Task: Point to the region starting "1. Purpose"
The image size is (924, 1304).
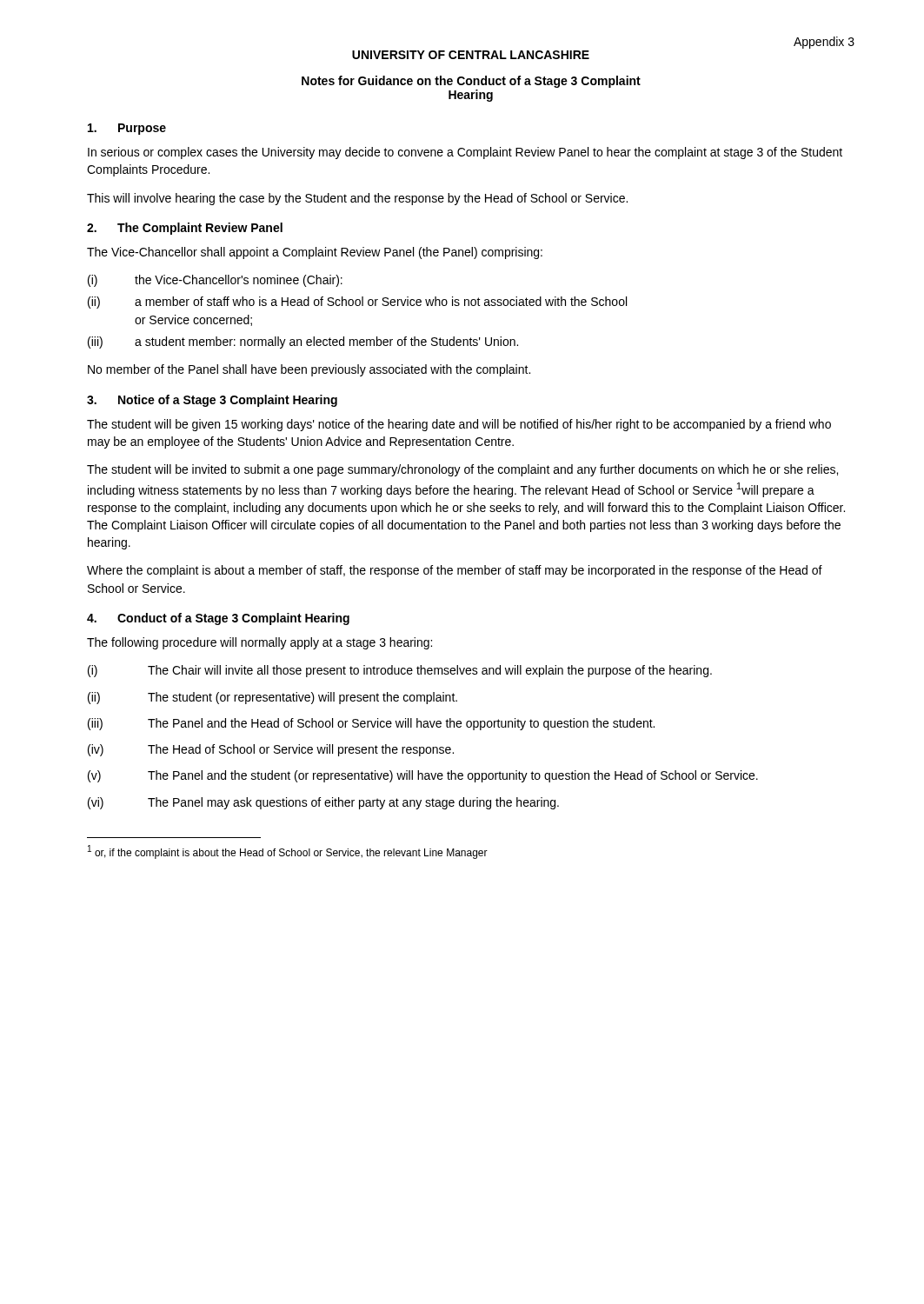Action: tap(126, 128)
